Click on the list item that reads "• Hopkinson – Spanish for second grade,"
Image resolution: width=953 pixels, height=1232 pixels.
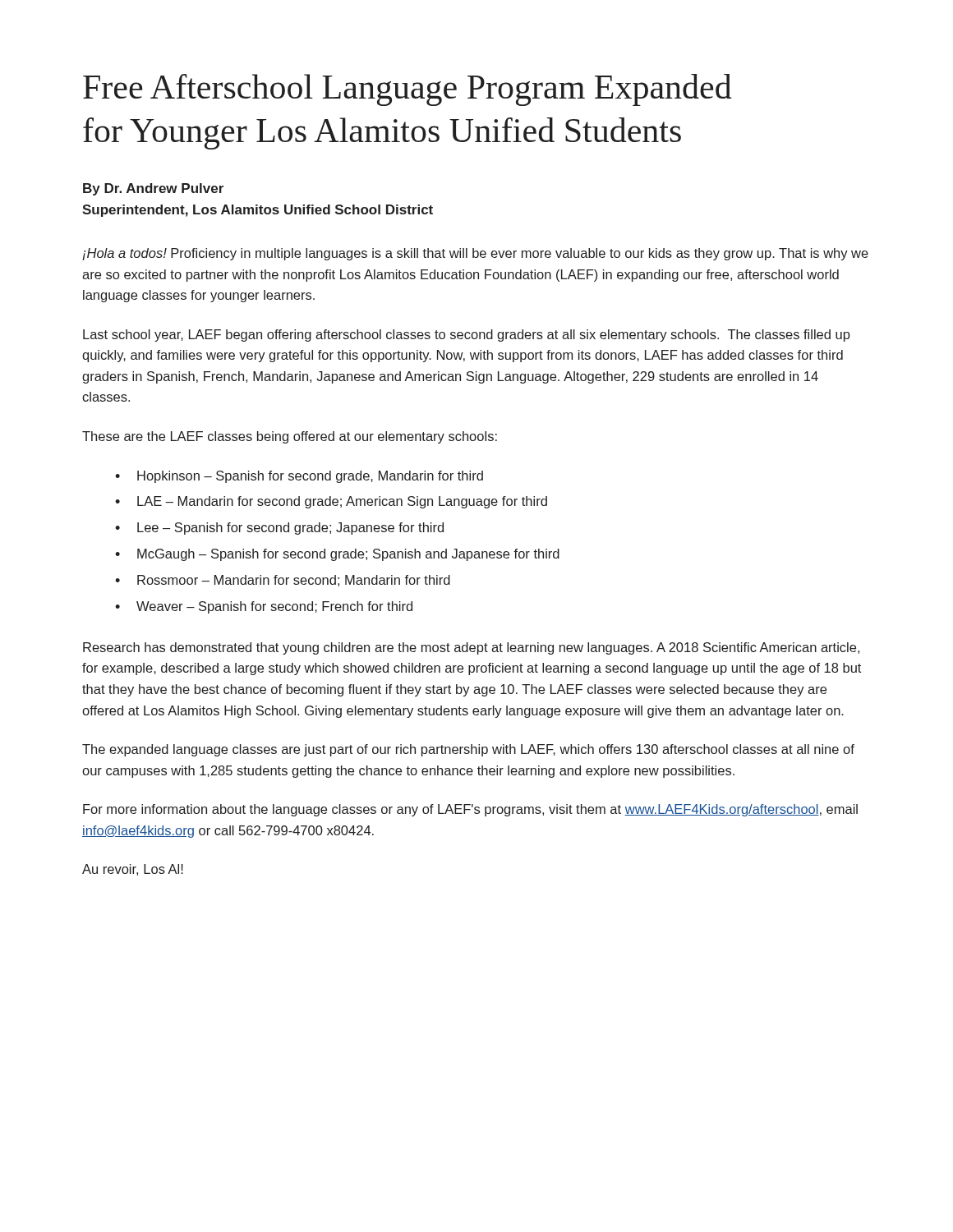[299, 477]
